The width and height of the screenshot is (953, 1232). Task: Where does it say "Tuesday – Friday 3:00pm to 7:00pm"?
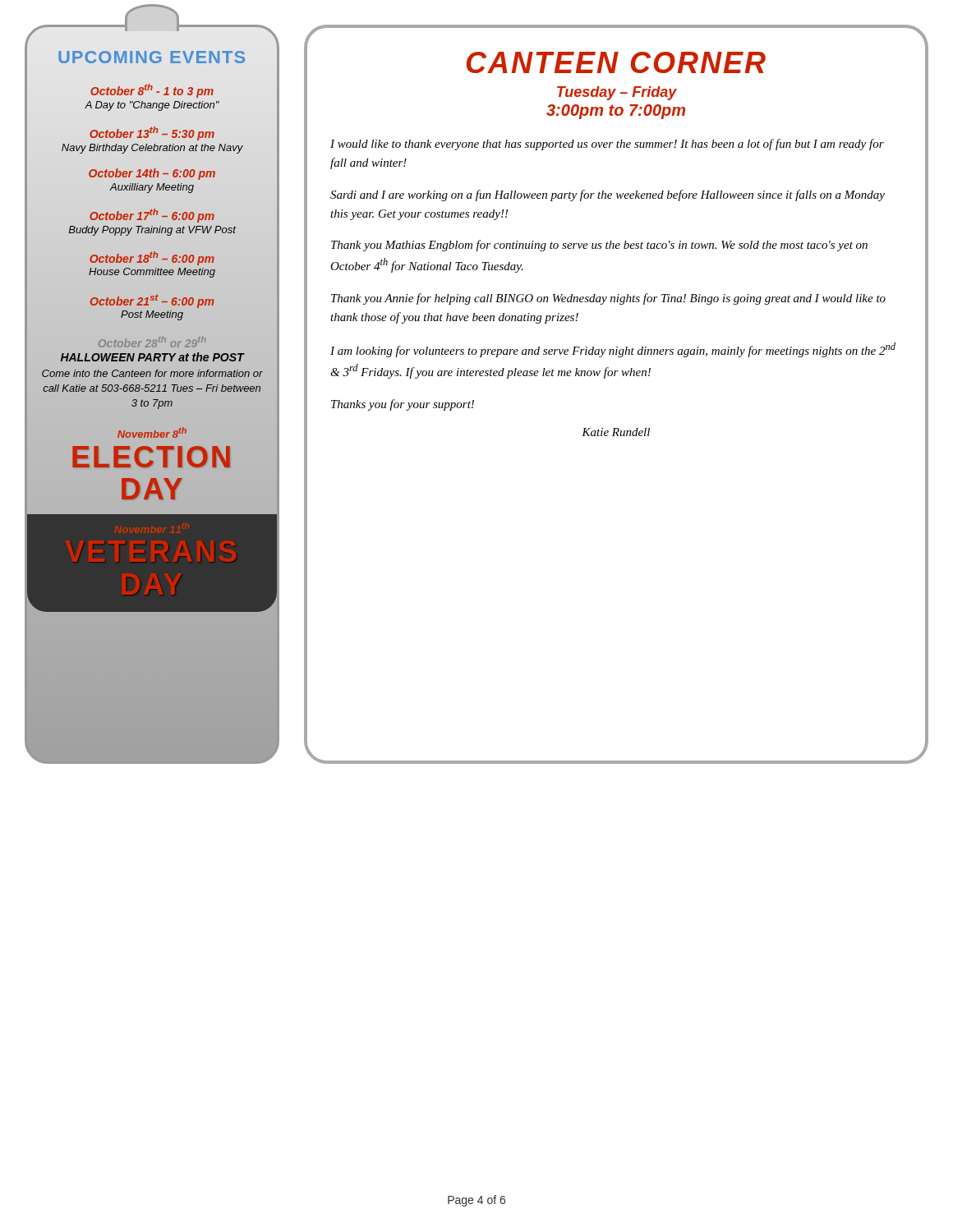616,102
